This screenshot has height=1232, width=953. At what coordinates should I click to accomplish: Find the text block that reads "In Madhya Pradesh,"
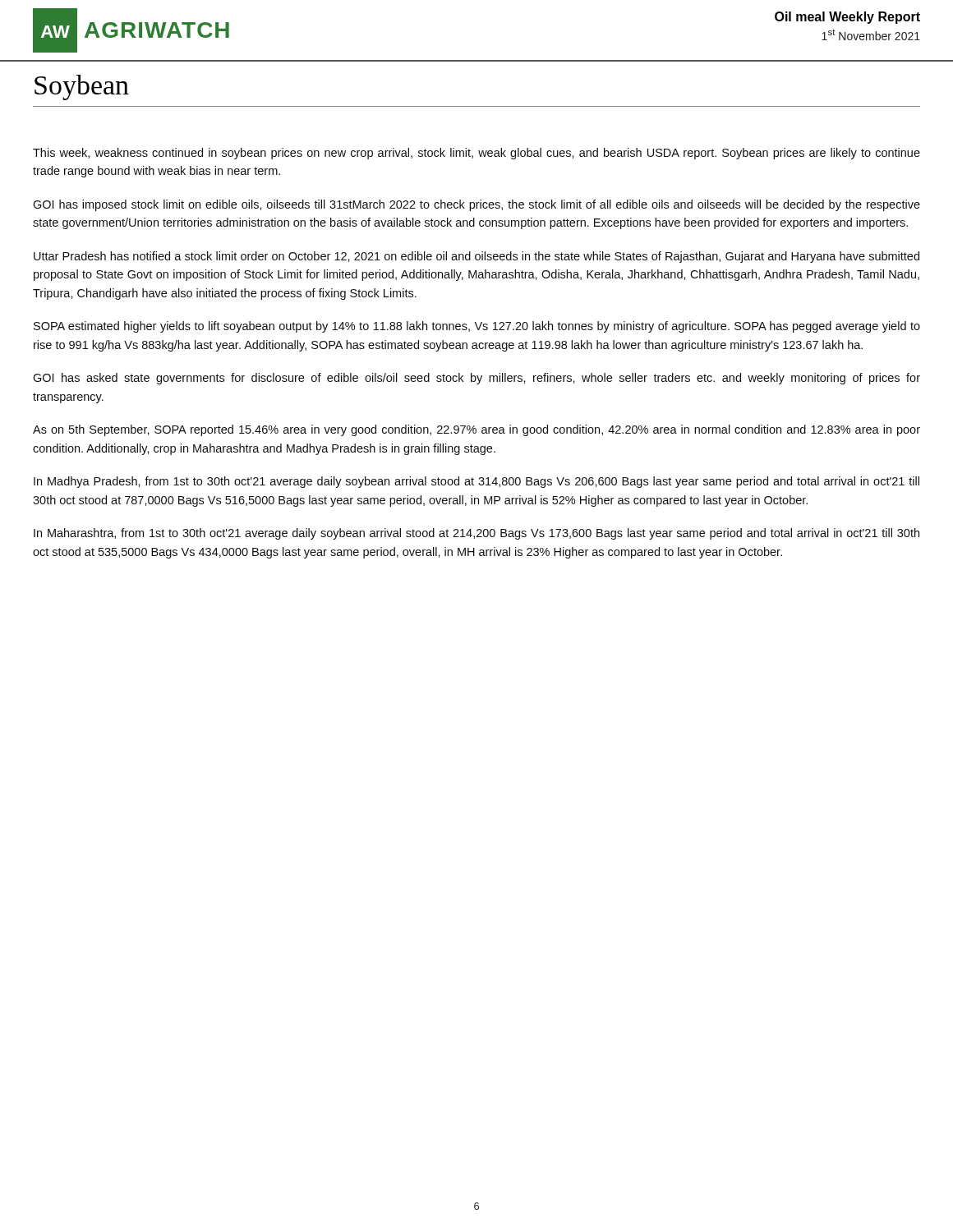pos(476,491)
